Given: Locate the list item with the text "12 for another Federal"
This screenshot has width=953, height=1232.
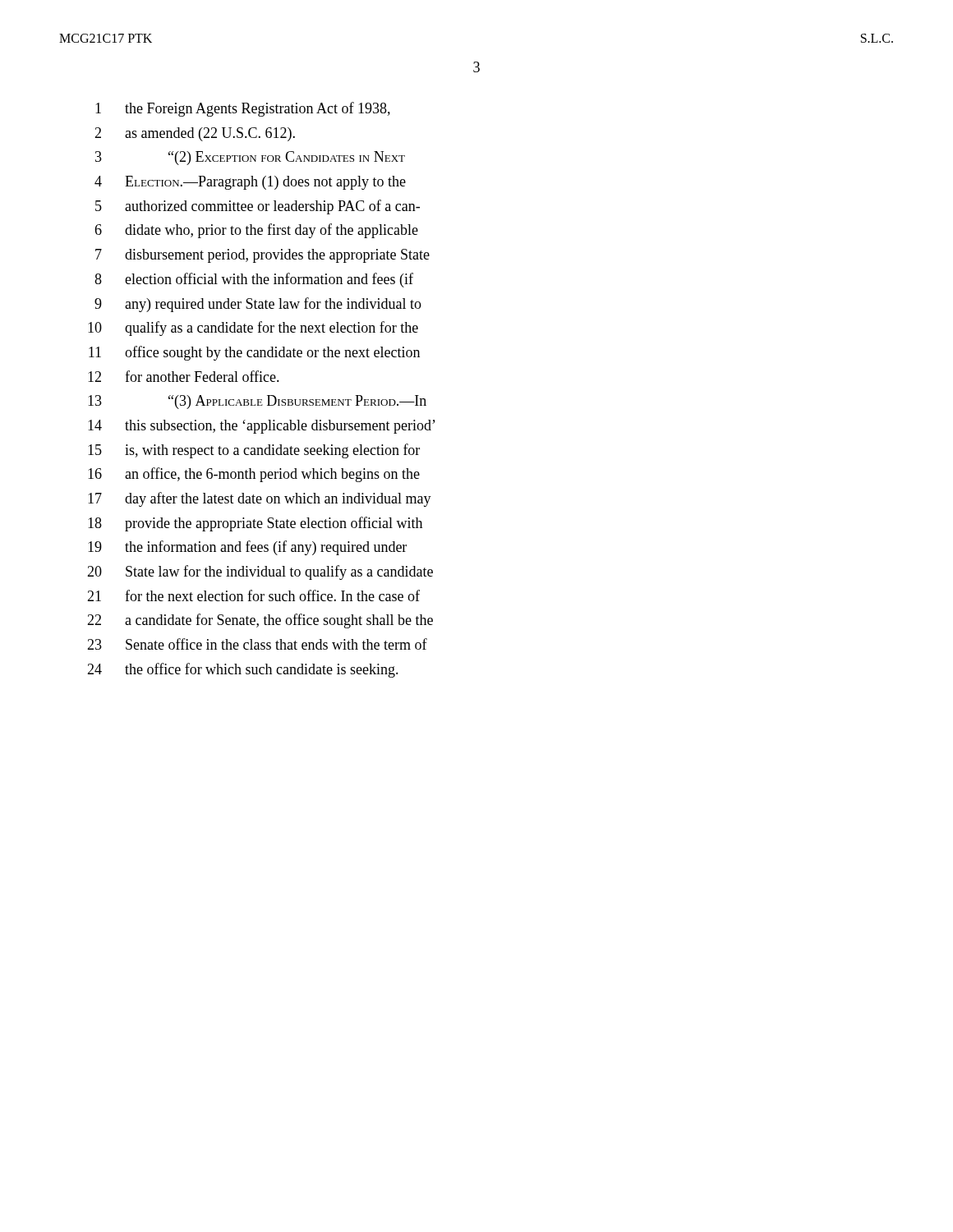Looking at the screenshot, I should [184, 376].
